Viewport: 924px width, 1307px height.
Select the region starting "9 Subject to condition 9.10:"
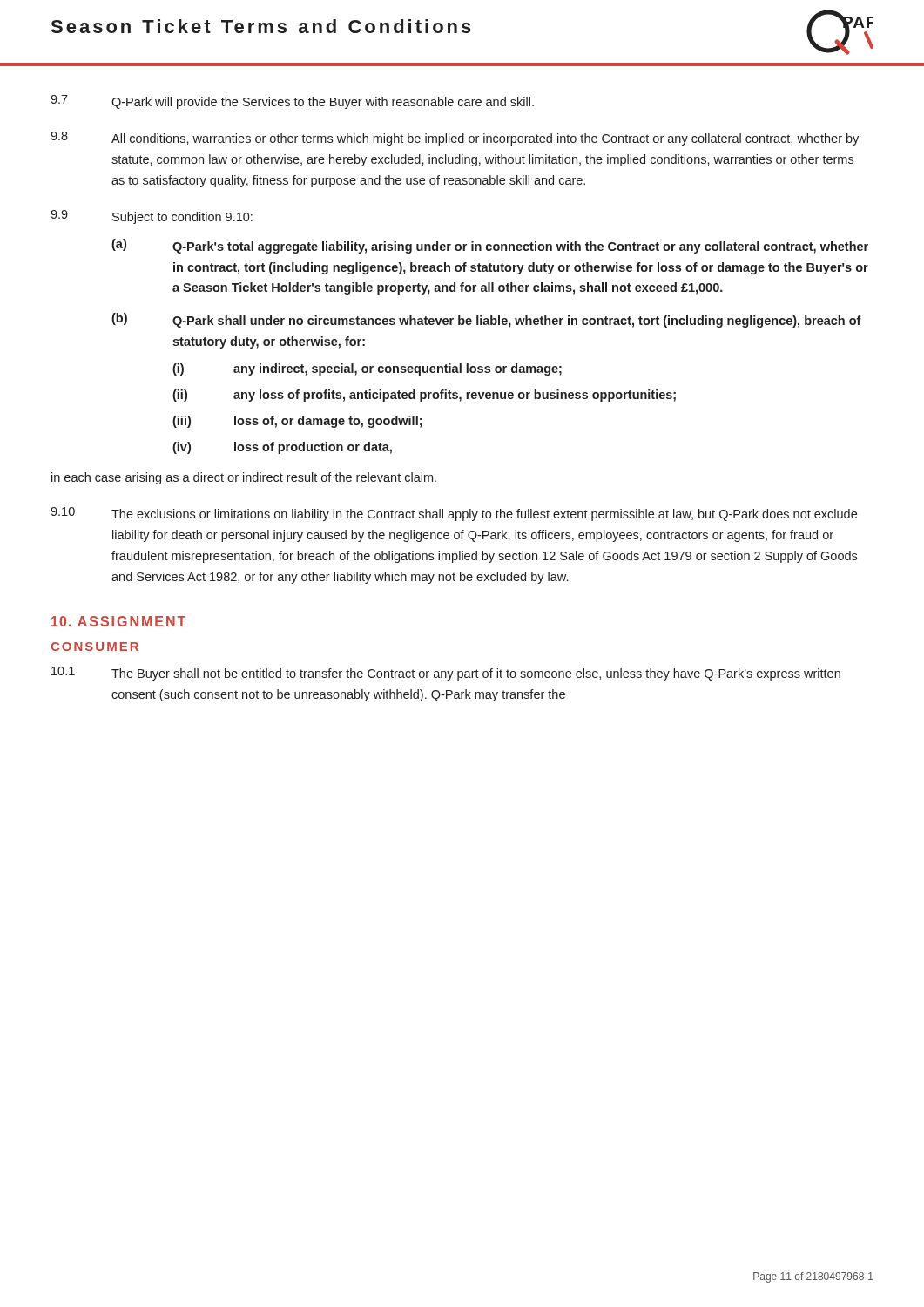pyautogui.click(x=152, y=217)
